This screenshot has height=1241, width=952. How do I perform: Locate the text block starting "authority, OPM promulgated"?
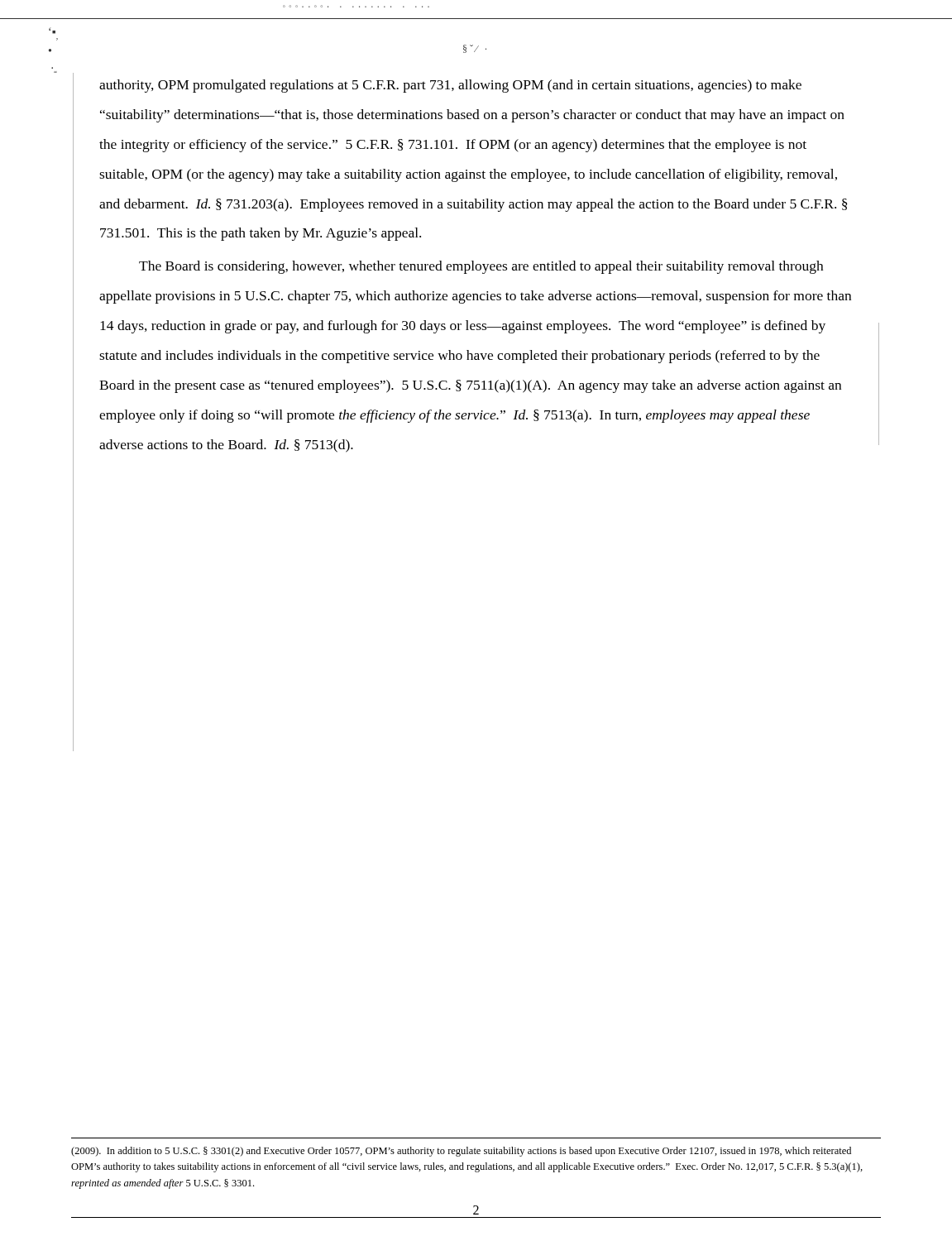click(474, 159)
